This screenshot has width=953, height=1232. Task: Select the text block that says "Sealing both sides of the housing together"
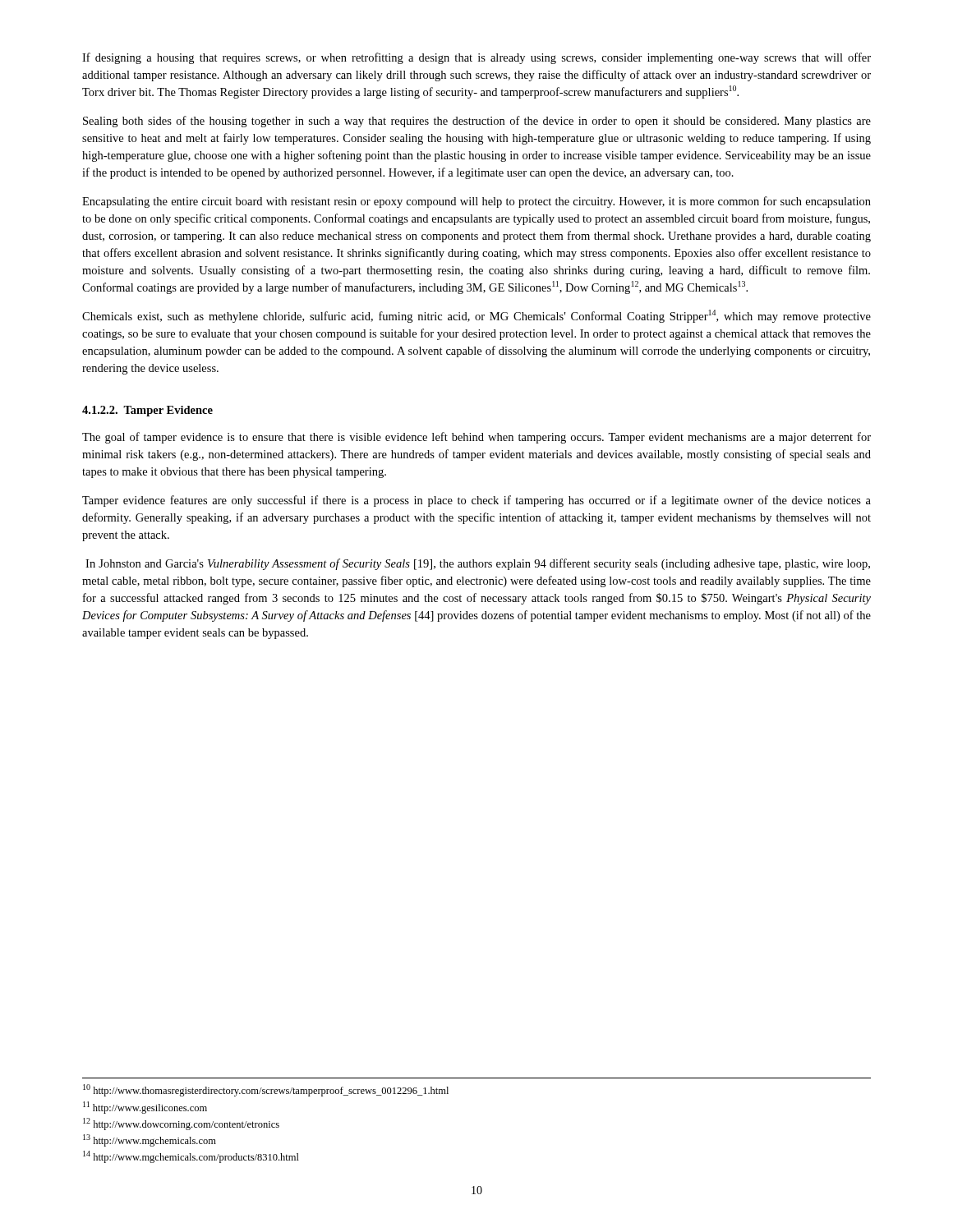click(476, 147)
